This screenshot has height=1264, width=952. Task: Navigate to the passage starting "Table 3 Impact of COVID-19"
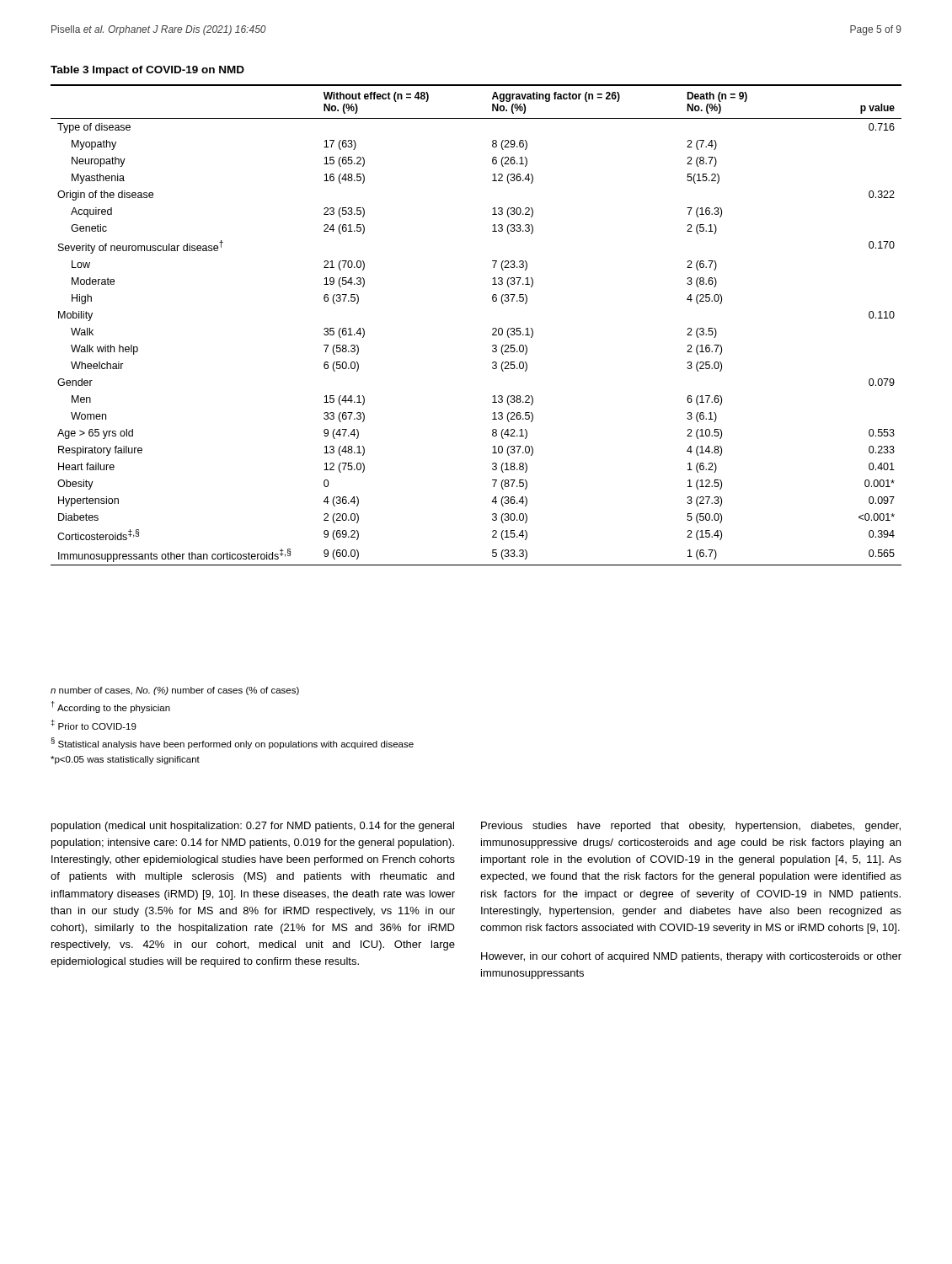147,70
